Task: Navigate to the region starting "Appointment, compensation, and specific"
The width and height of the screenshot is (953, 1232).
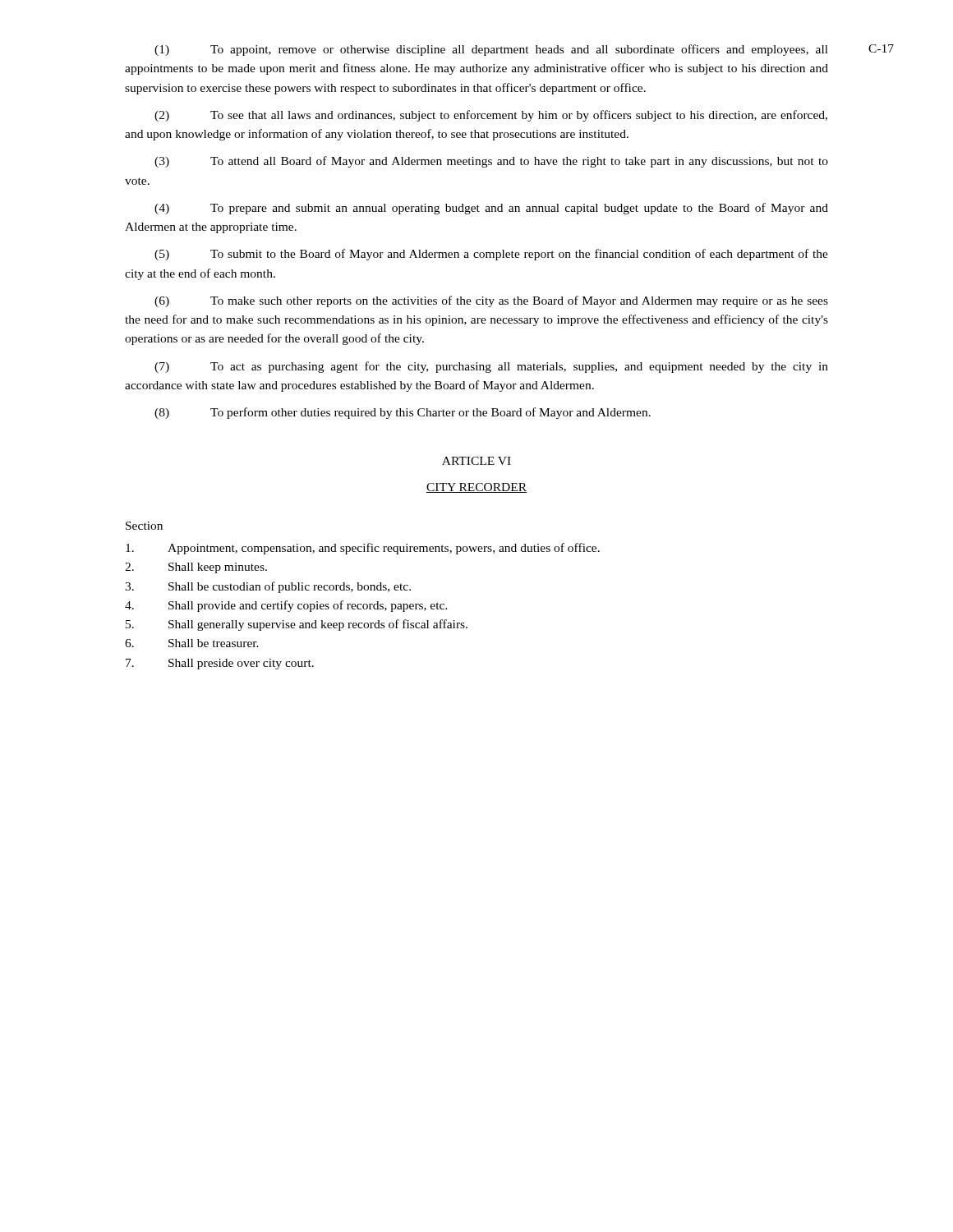Action: [x=476, y=548]
